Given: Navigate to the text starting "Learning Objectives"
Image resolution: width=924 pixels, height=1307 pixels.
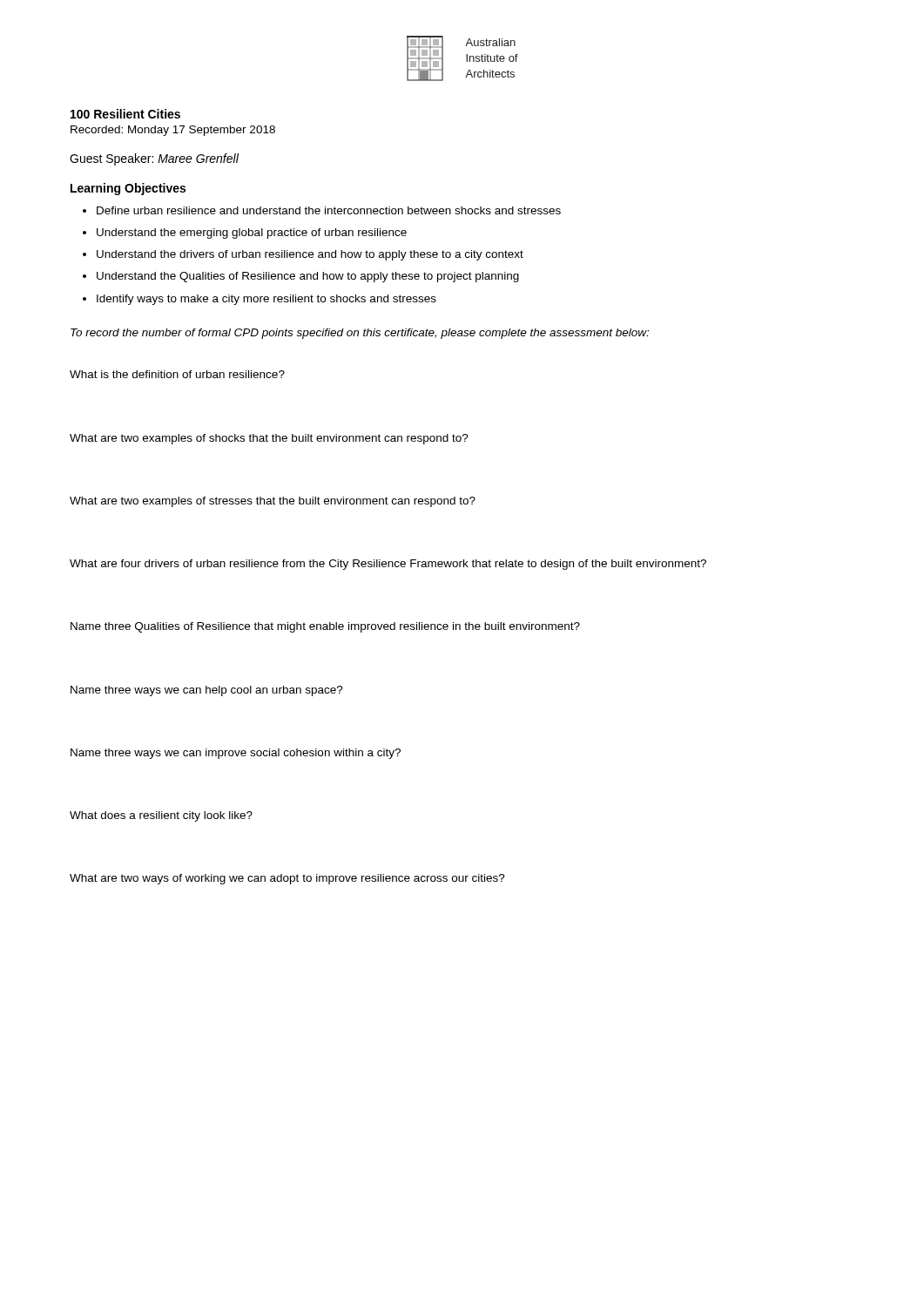Looking at the screenshot, I should pos(128,188).
